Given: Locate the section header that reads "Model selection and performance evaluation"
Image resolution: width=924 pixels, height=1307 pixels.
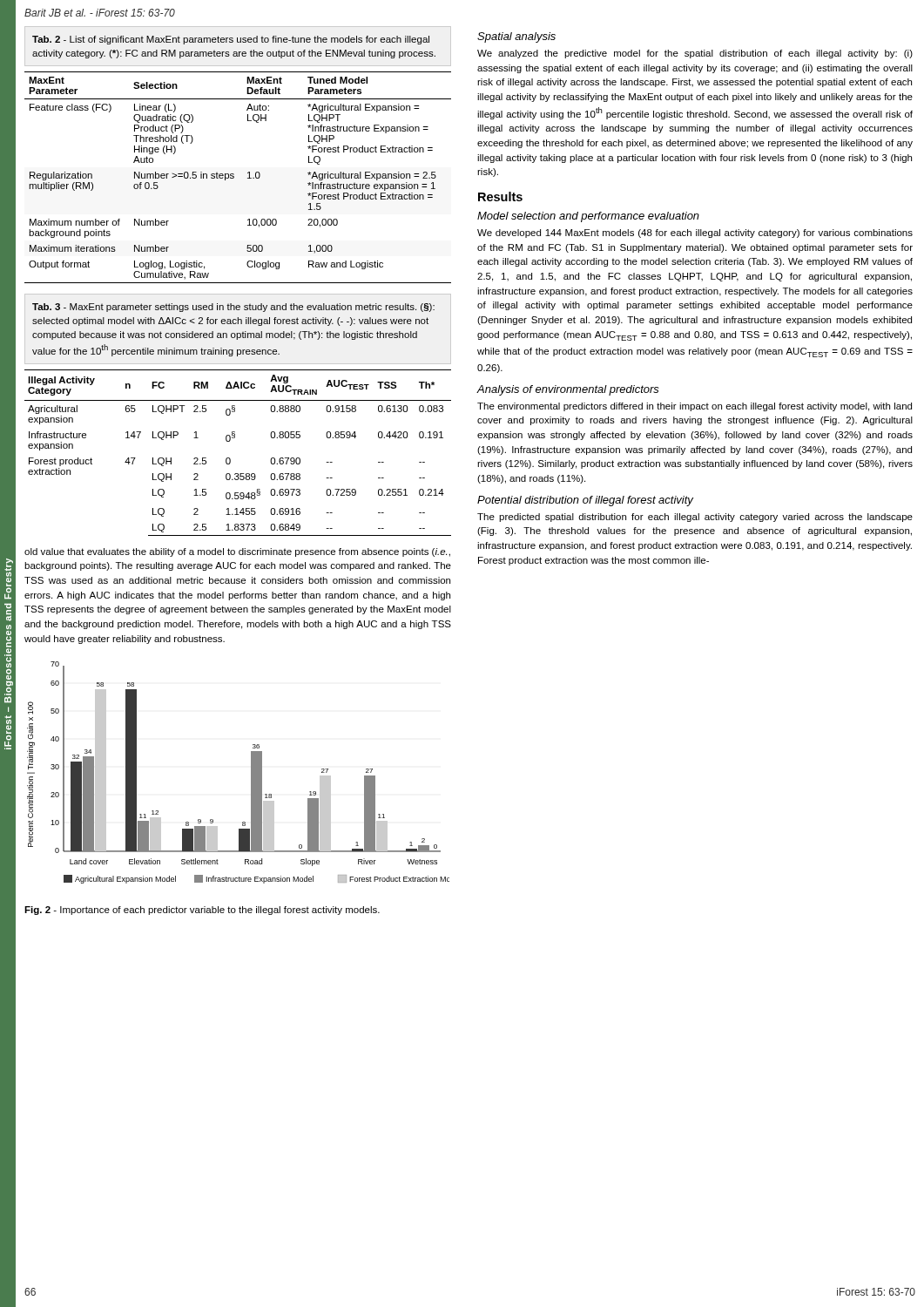Looking at the screenshot, I should (588, 216).
